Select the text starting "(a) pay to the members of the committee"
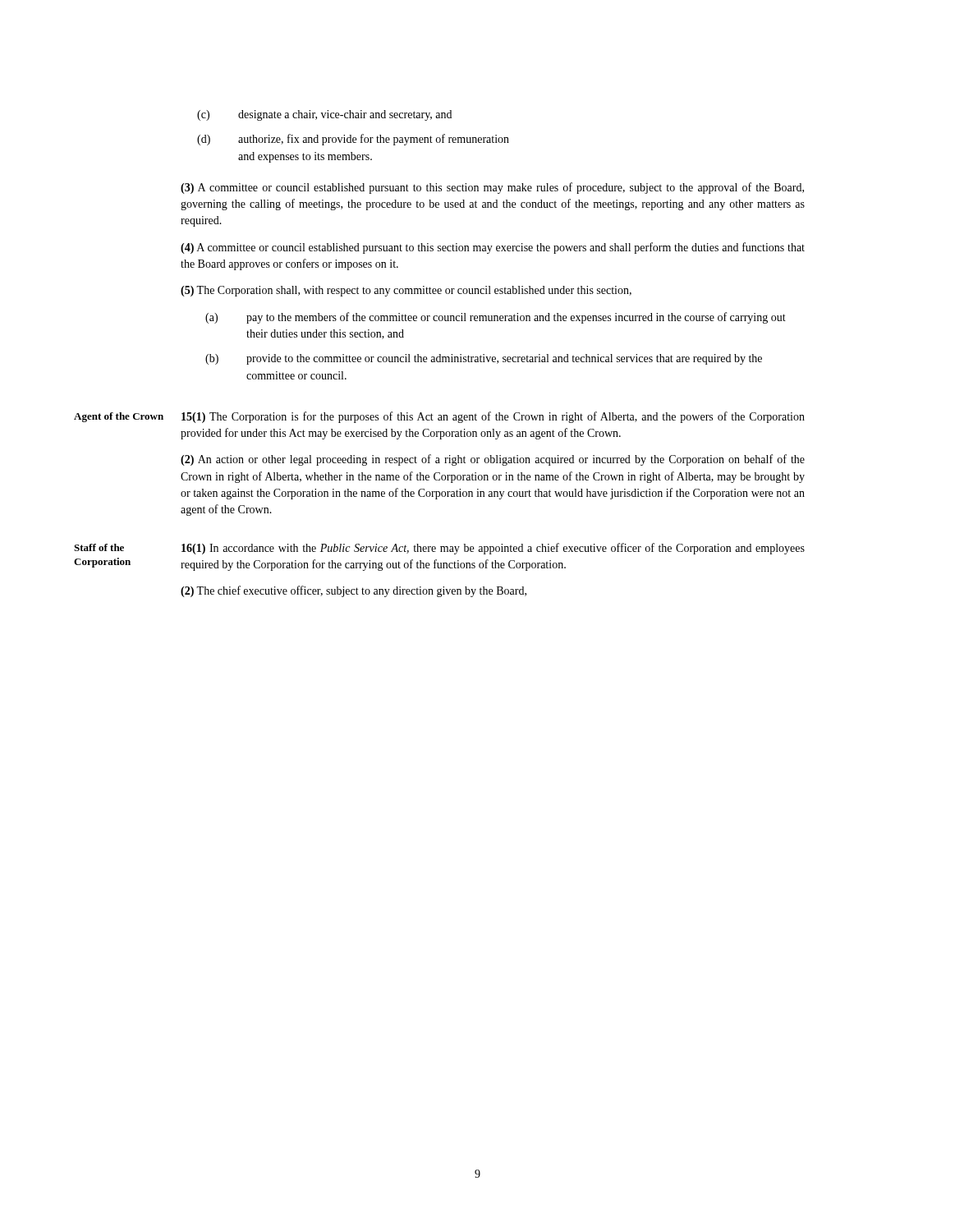The image size is (955, 1232). coord(505,326)
